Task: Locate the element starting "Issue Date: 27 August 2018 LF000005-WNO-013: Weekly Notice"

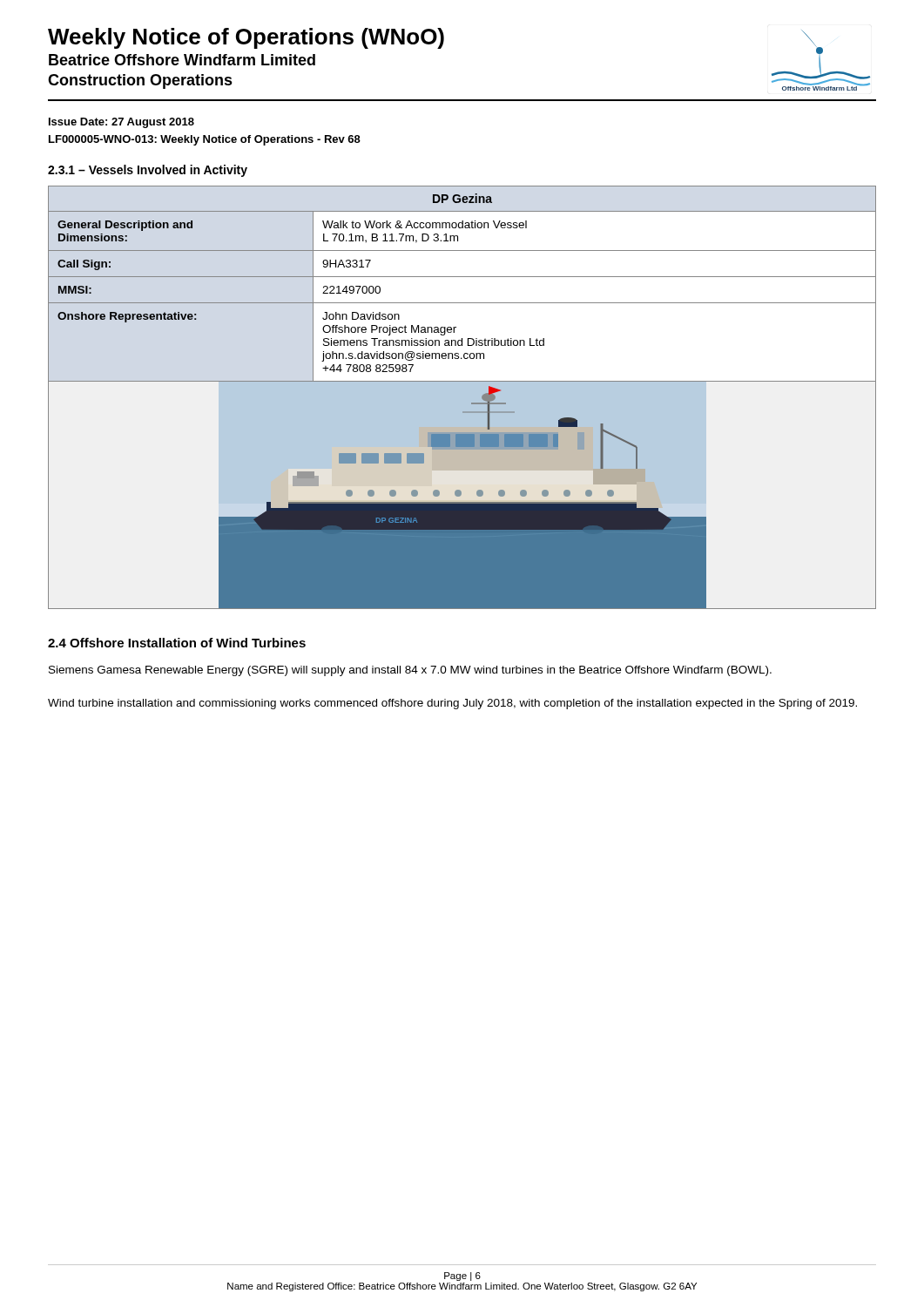Action: [204, 130]
